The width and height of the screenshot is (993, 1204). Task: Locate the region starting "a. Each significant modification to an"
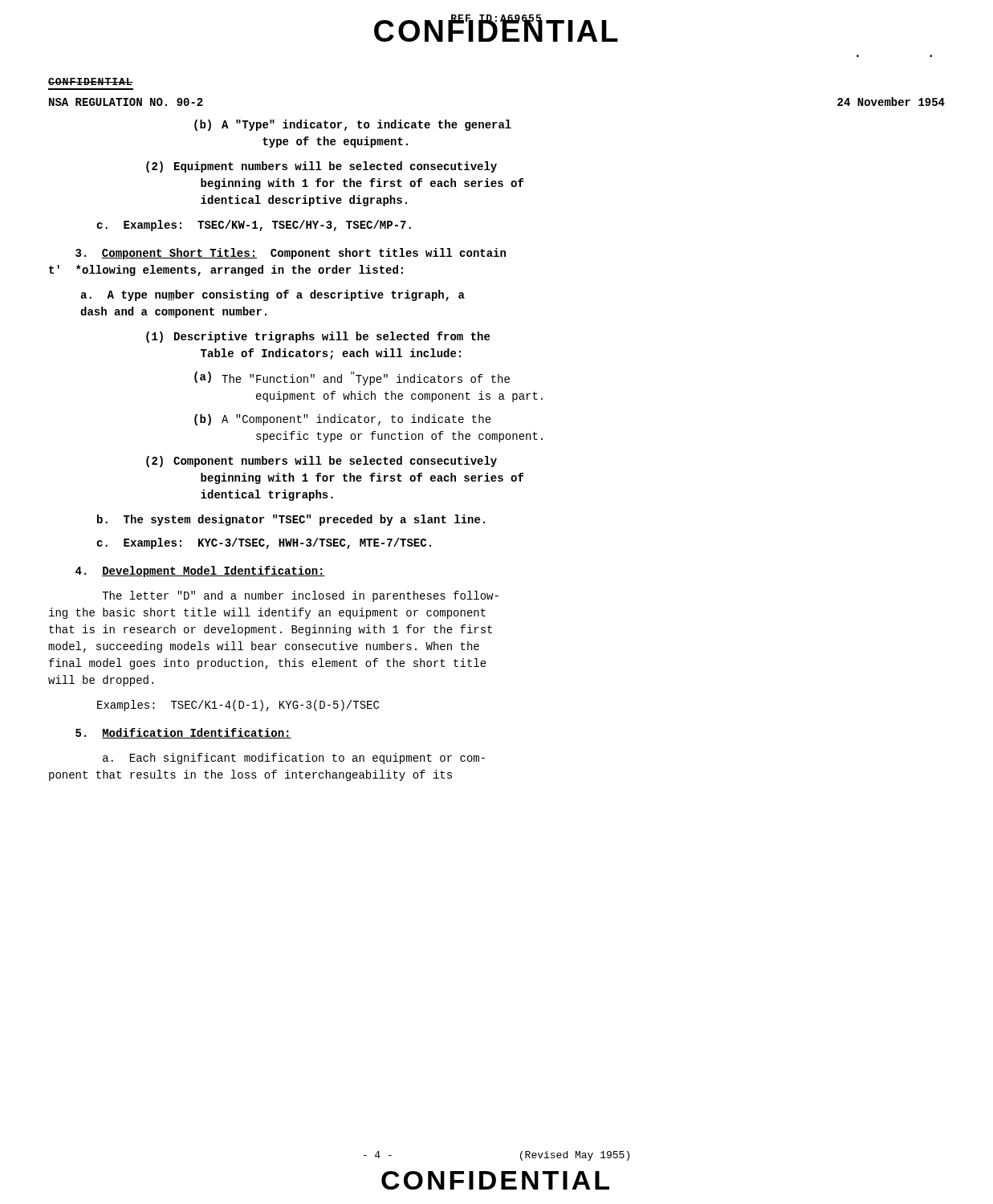[267, 767]
